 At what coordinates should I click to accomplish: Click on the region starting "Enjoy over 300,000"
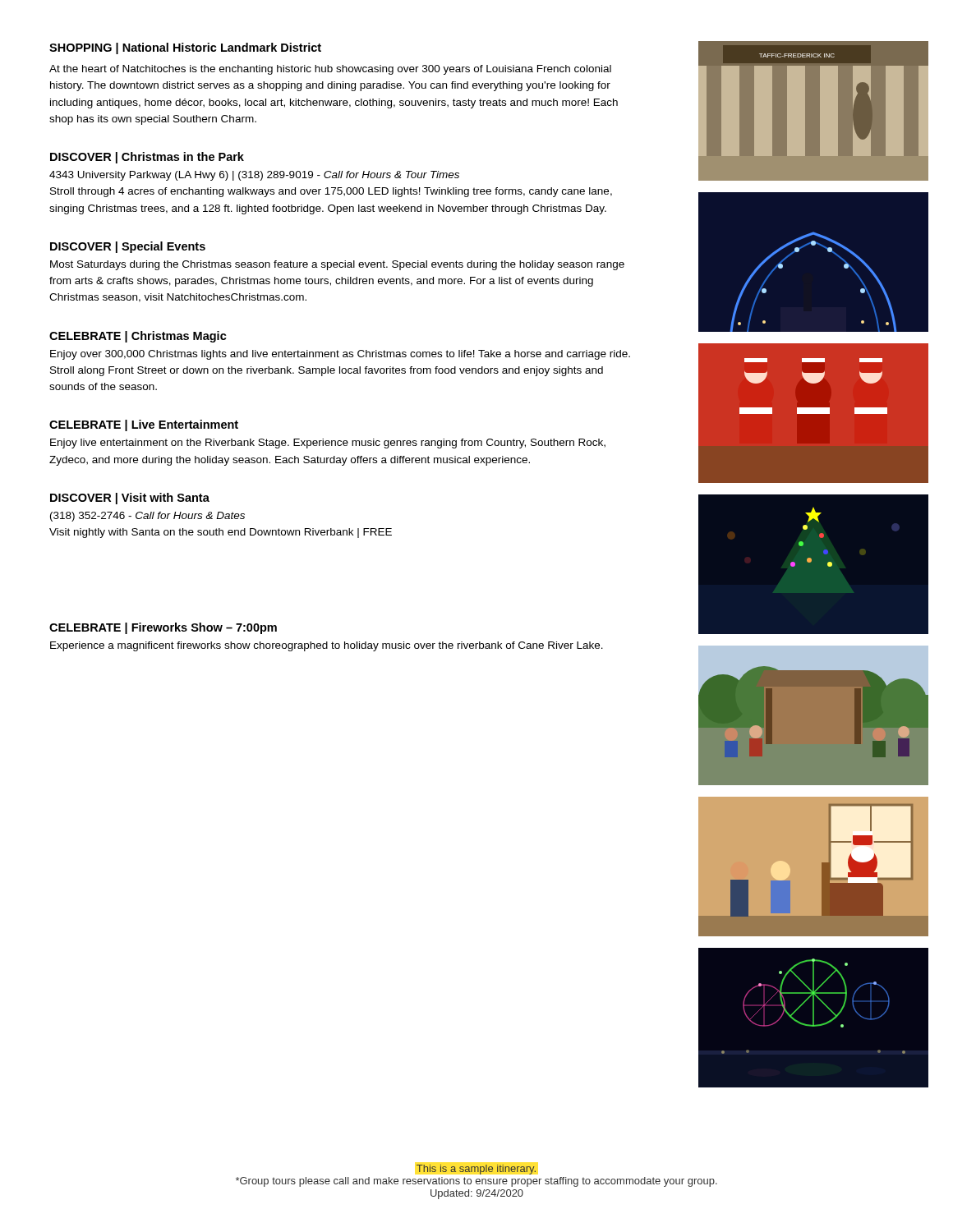point(340,370)
